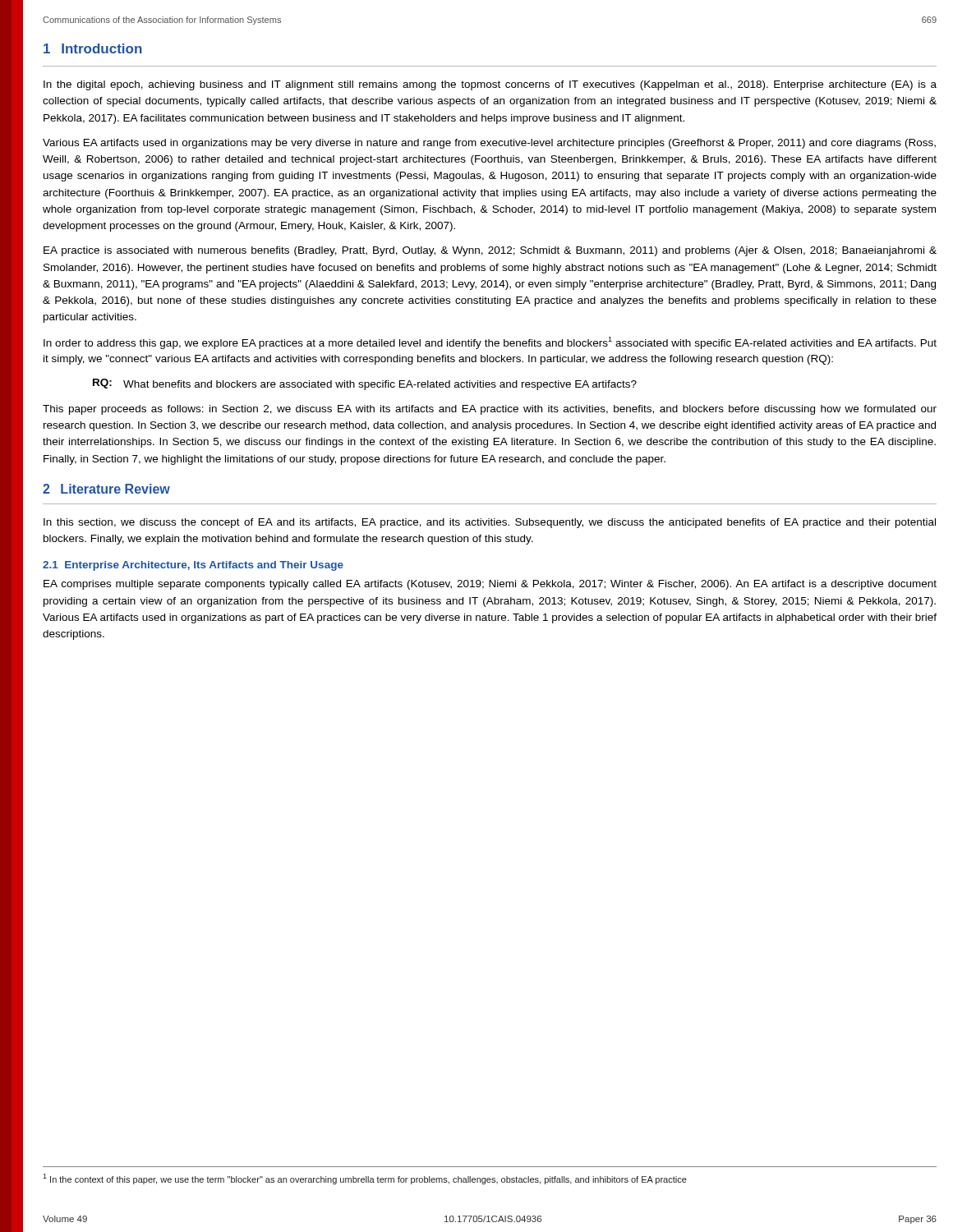Select the text block with the text "In order to address this gap, we explore"

pyautogui.click(x=490, y=351)
